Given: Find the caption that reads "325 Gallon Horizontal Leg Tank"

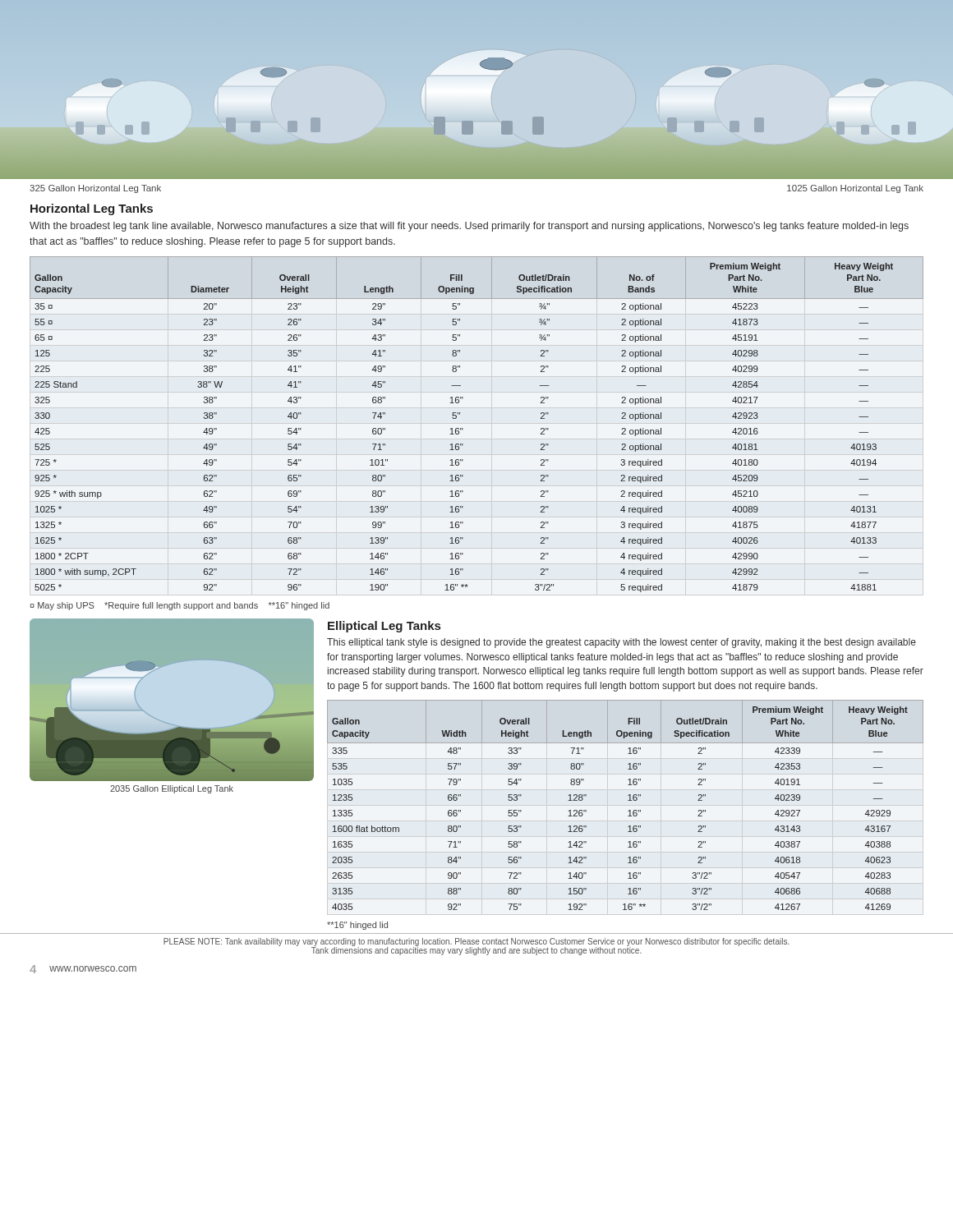Looking at the screenshot, I should [95, 188].
